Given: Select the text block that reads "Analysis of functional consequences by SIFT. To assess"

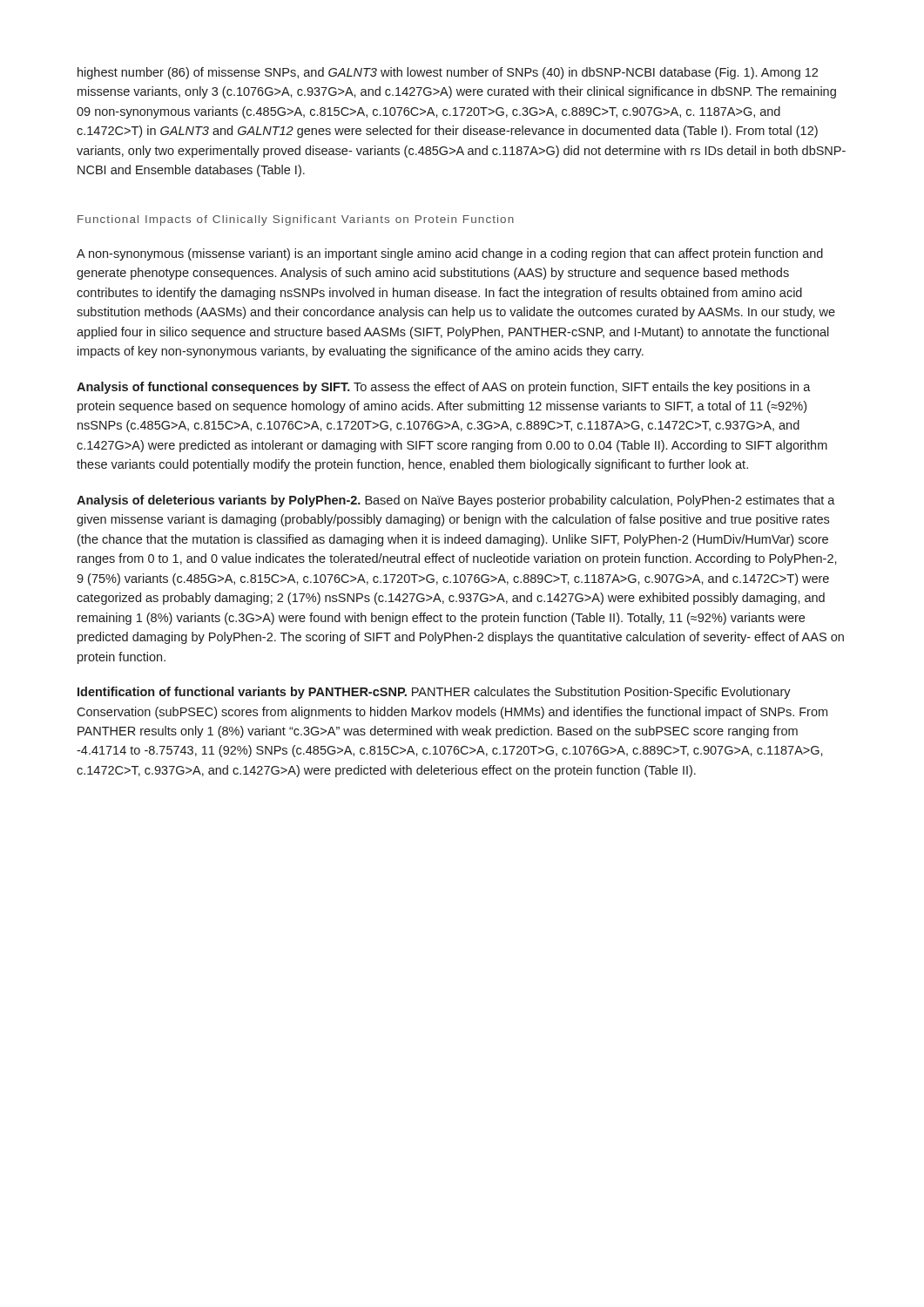Looking at the screenshot, I should (462, 426).
